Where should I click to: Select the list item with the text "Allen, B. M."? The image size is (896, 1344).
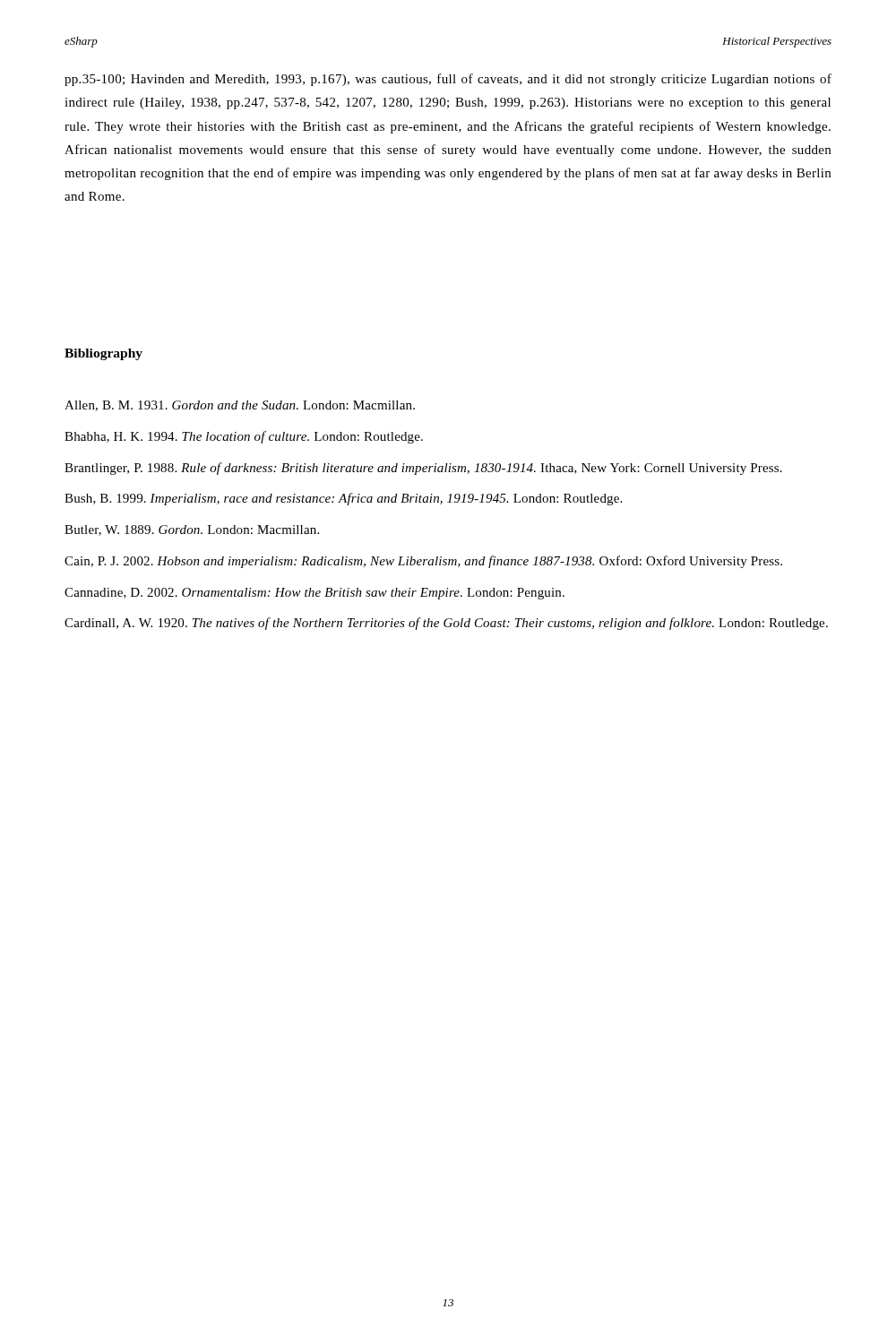240,405
